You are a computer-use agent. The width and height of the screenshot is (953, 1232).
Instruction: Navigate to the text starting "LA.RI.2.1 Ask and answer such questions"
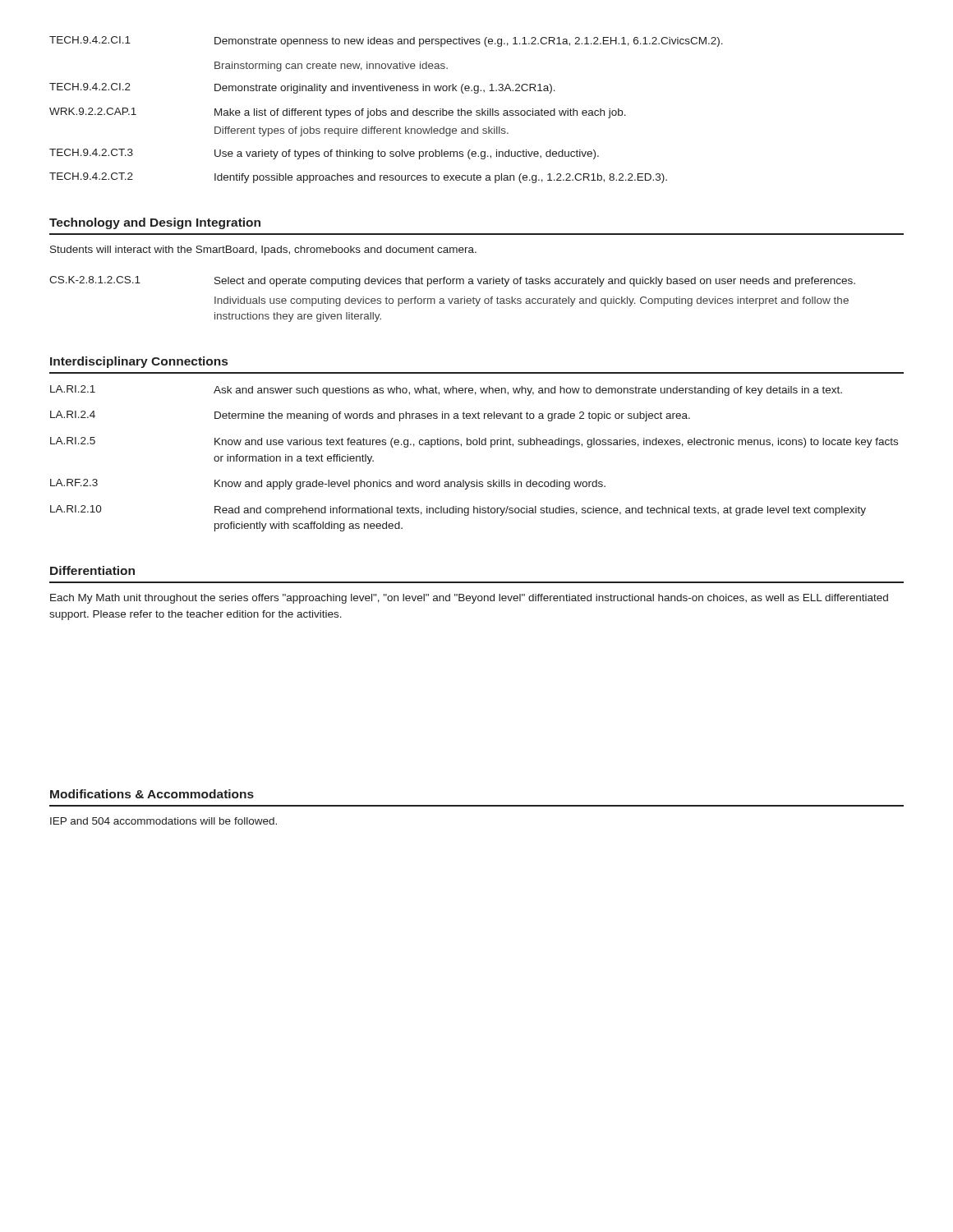(x=476, y=390)
